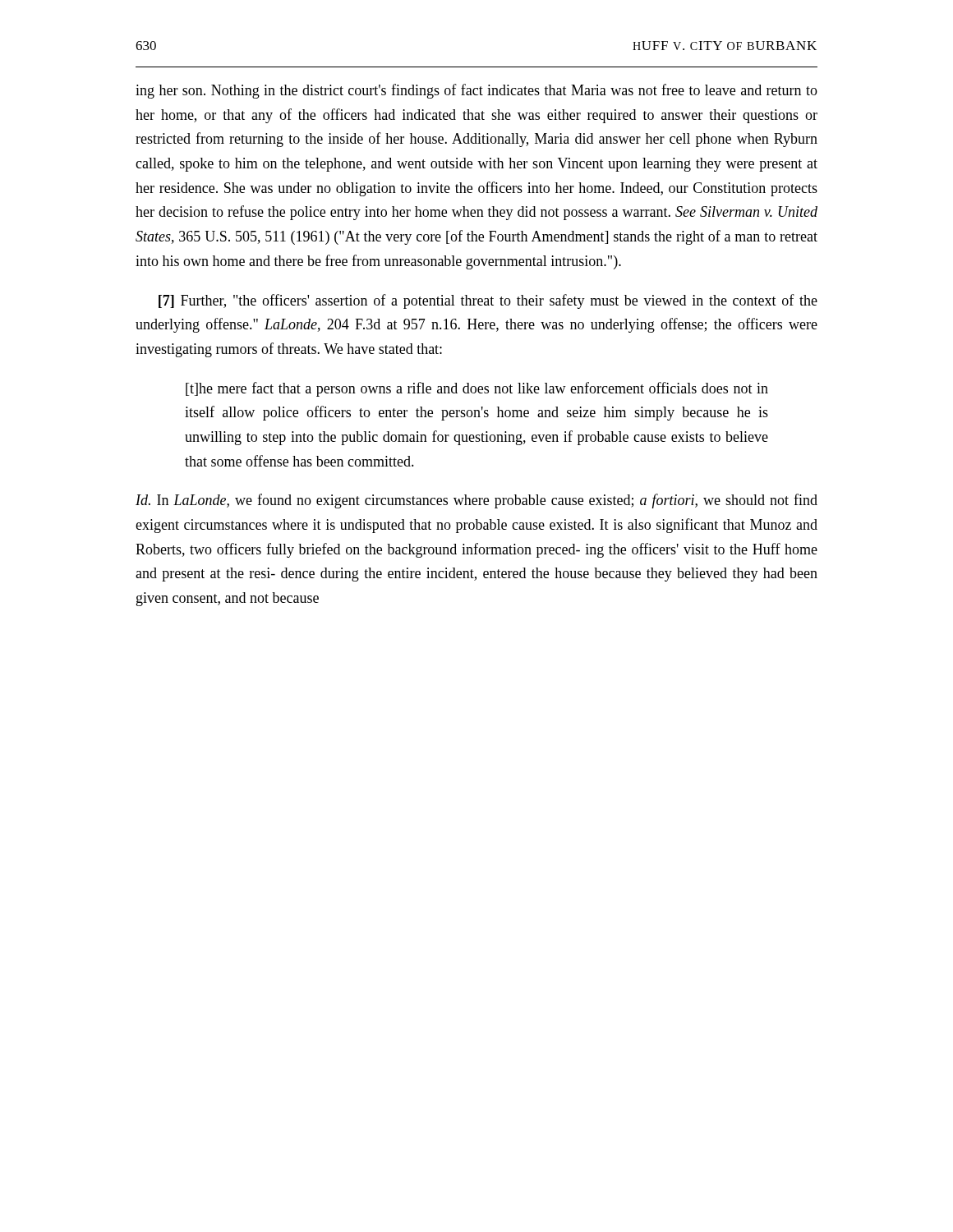Locate the block starting "[t]he mere fact that a"
This screenshot has width=953, height=1232.
(x=476, y=425)
